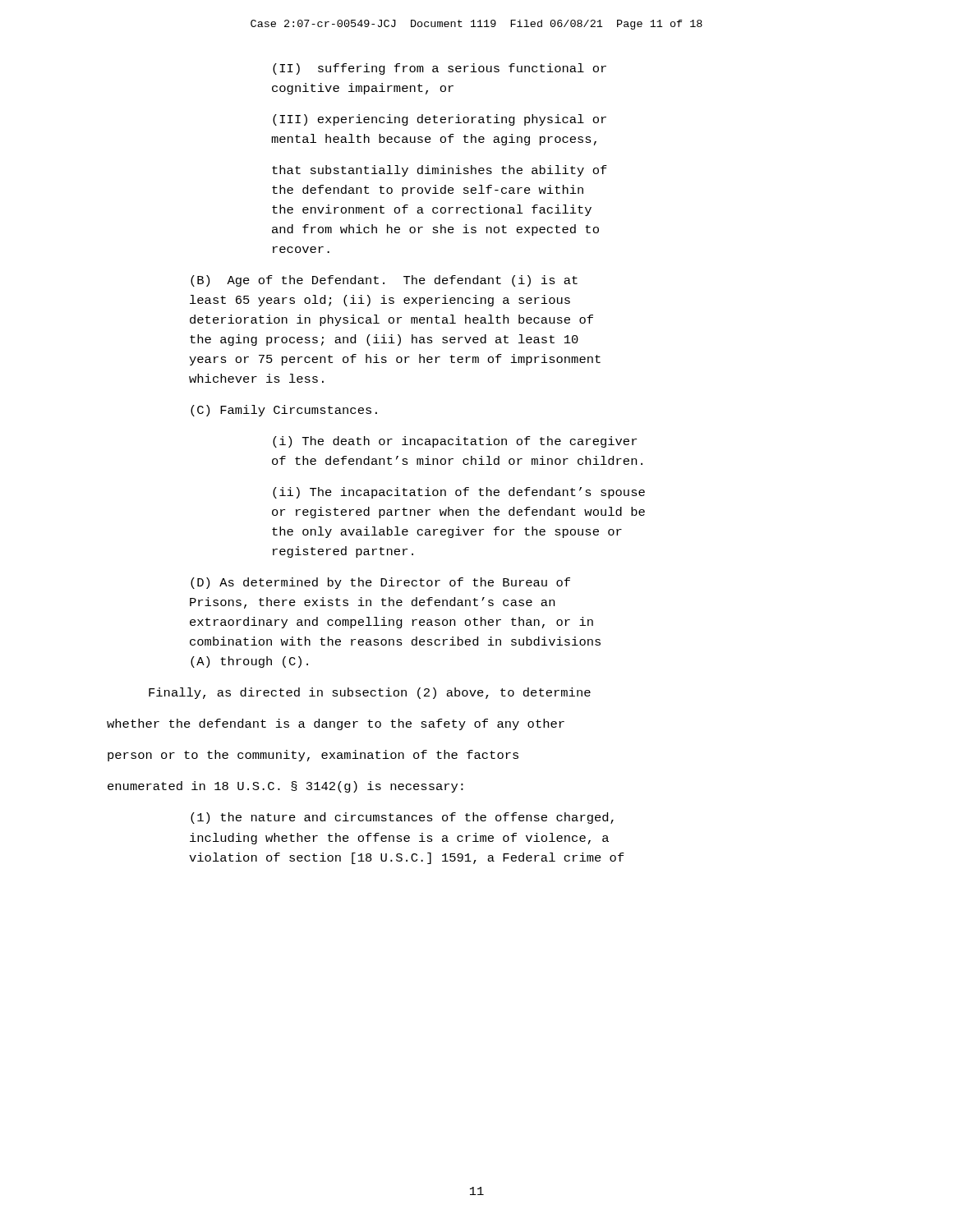Click on the text block that says "(B) Age of the Defendant. The"
This screenshot has width=953, height=1232.
(395, 330)
